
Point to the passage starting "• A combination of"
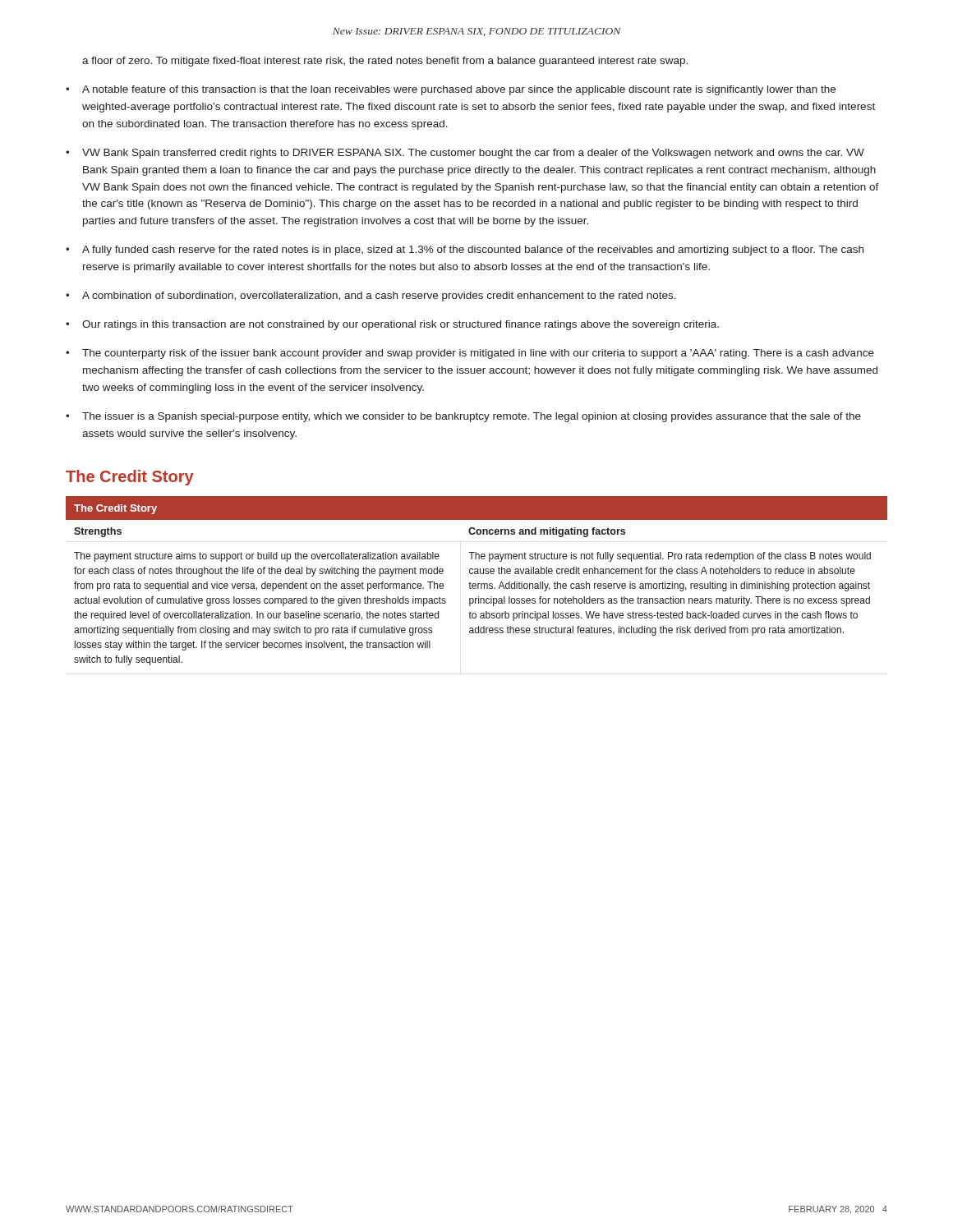(476, 296)
